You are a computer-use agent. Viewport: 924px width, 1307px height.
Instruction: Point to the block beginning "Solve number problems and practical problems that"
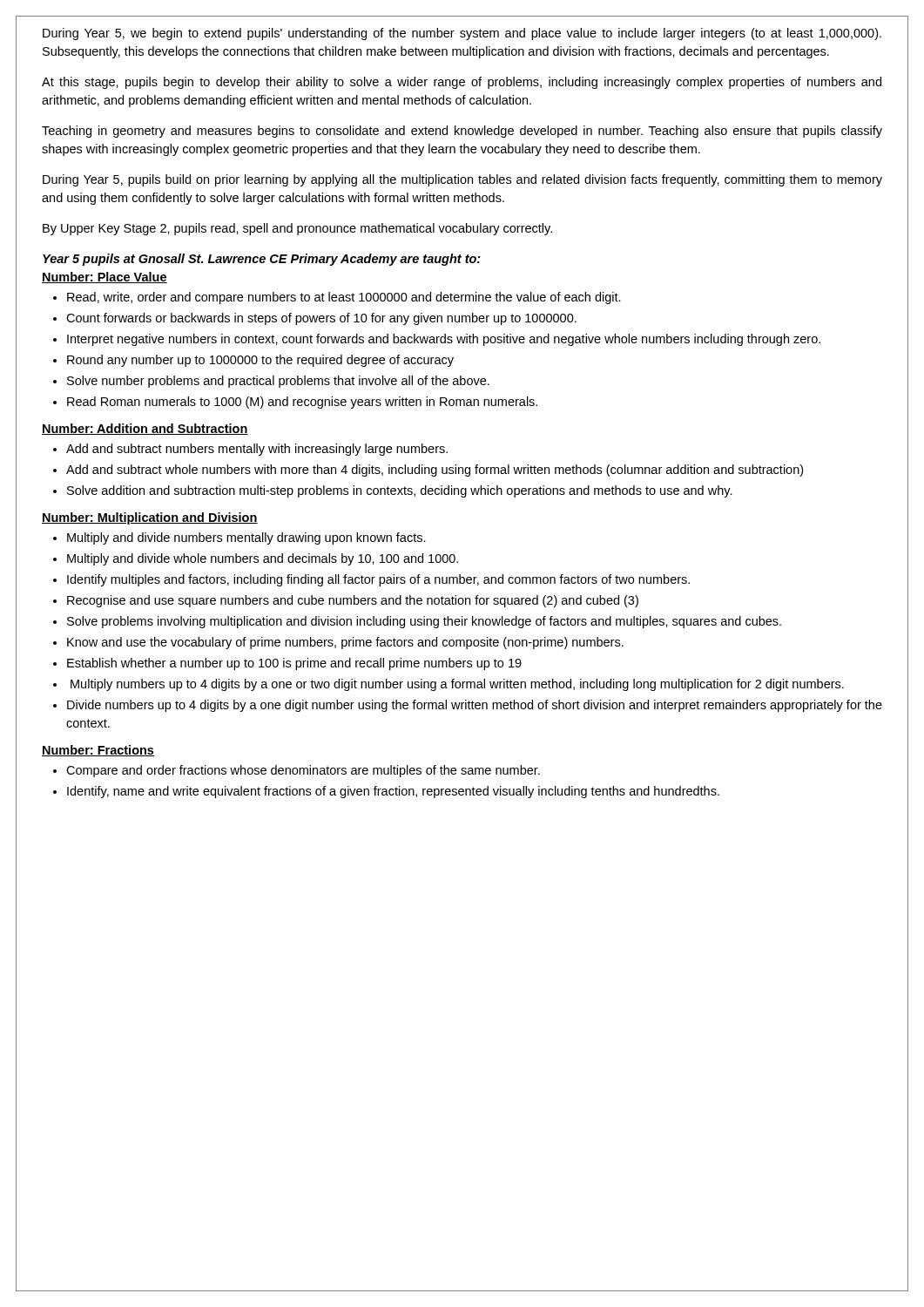pos(278,381)
